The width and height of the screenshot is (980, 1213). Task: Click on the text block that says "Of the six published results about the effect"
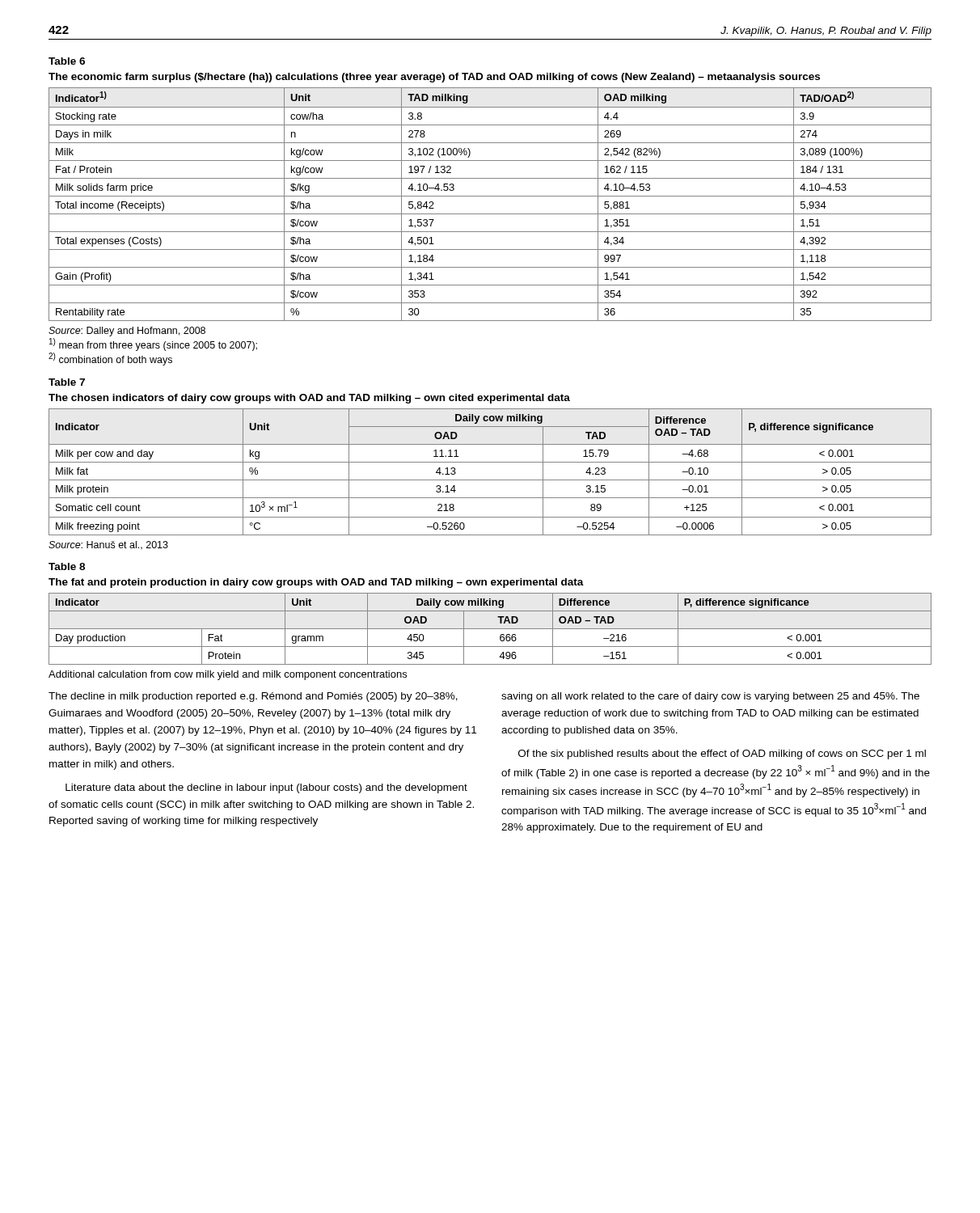716,791
